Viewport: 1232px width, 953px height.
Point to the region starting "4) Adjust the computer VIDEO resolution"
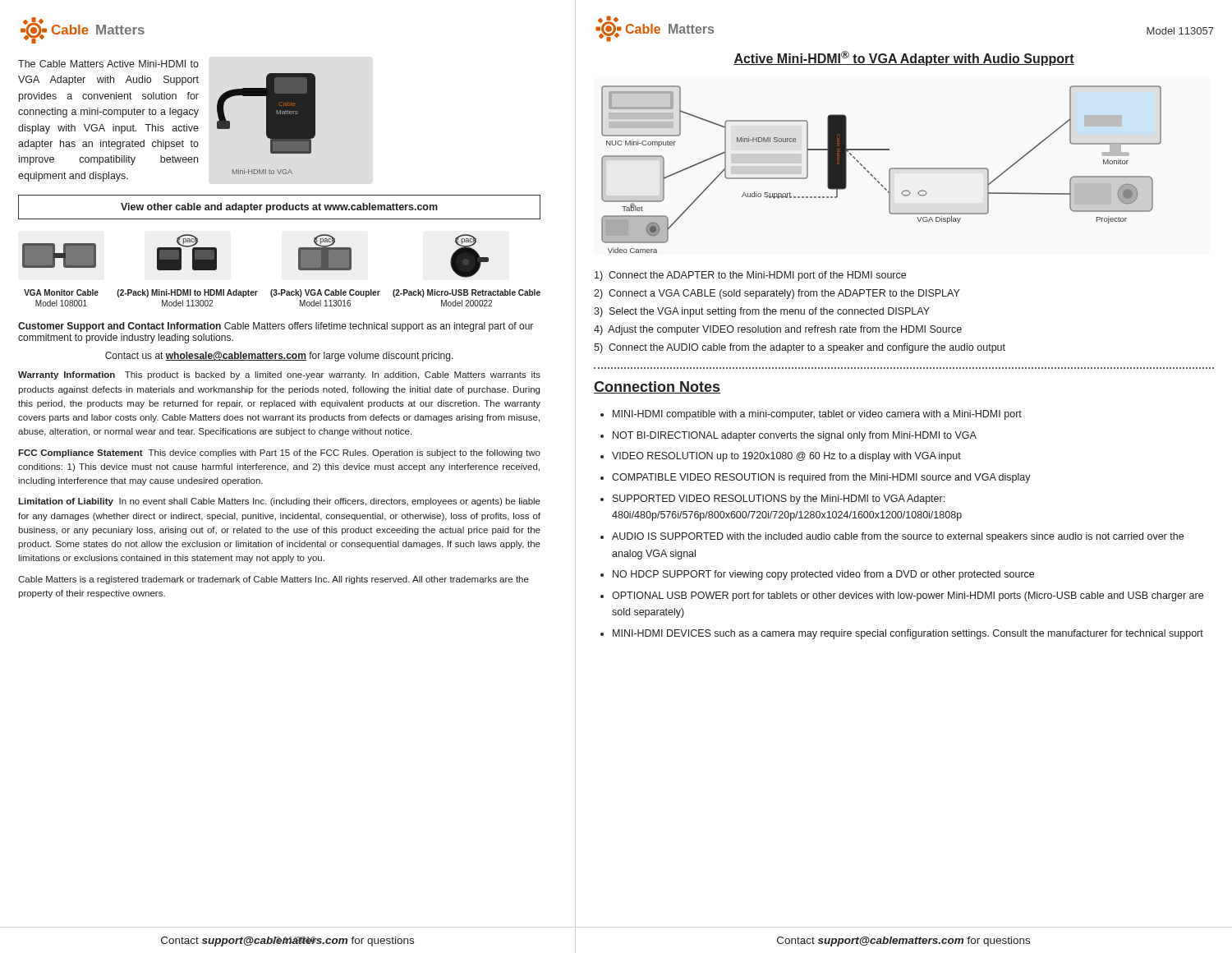778,329
